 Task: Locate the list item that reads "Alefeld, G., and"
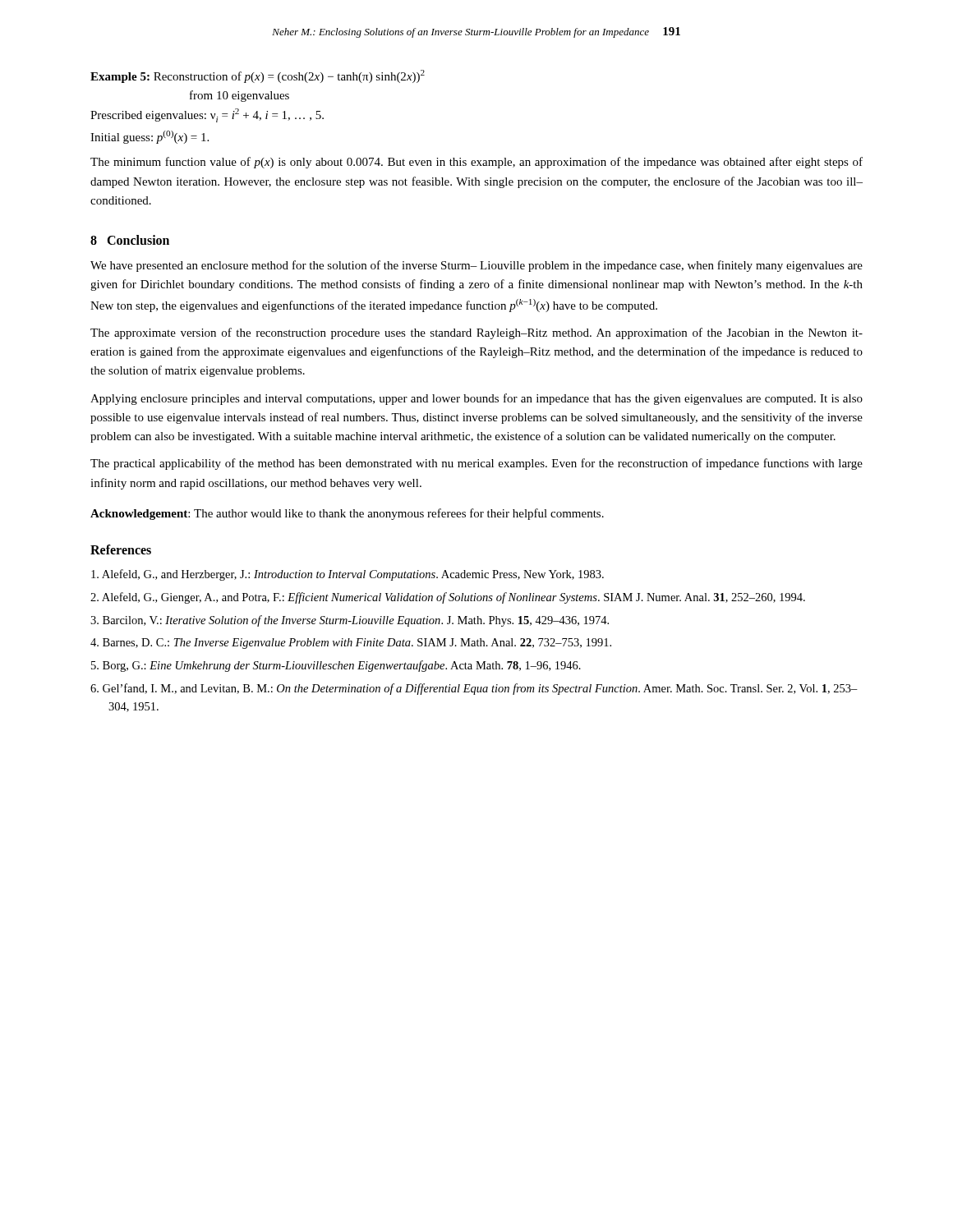pyautogui.click(x=347, y=574)
